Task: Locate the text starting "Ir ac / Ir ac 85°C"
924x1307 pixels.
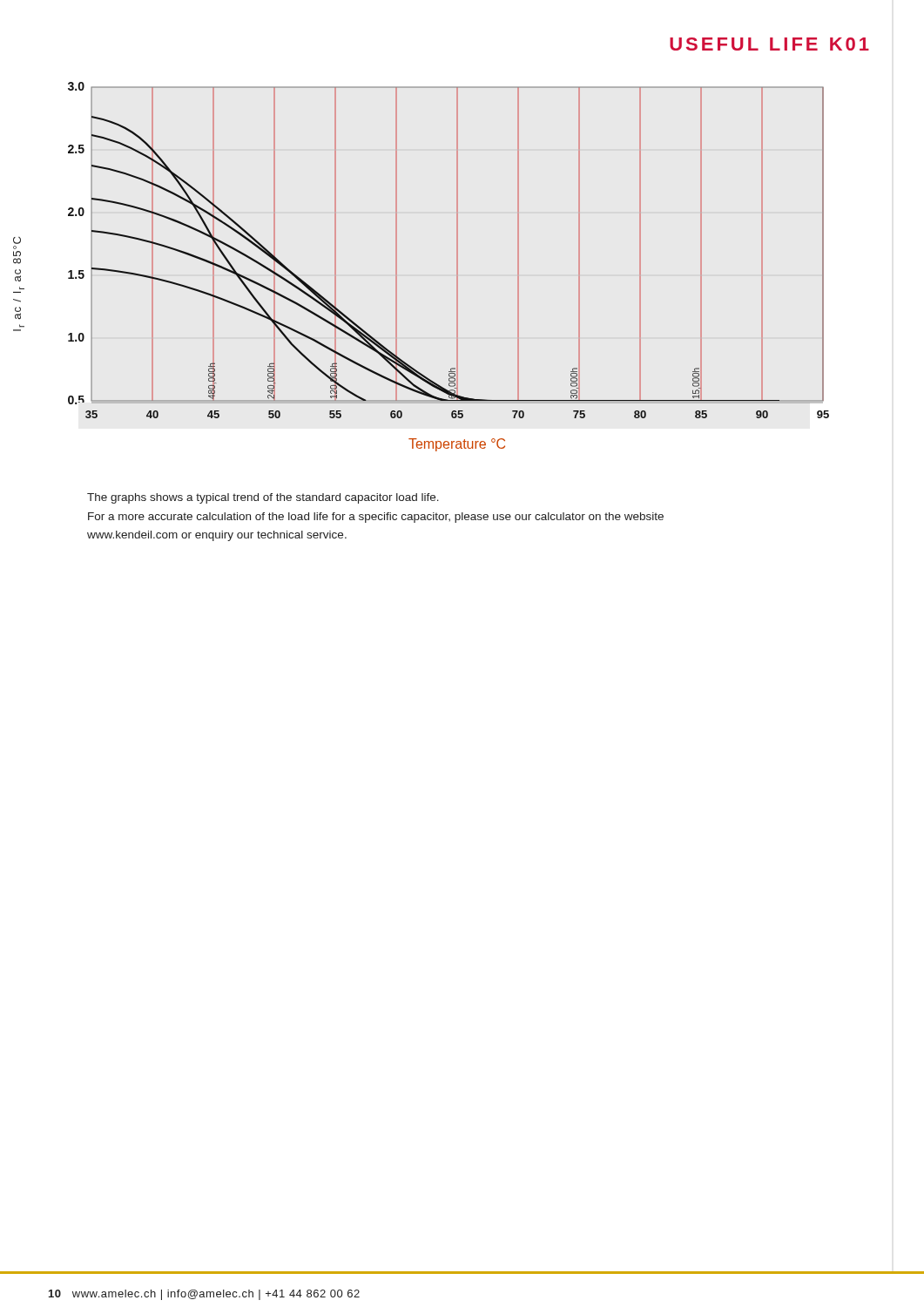Action: pos(18,283)
